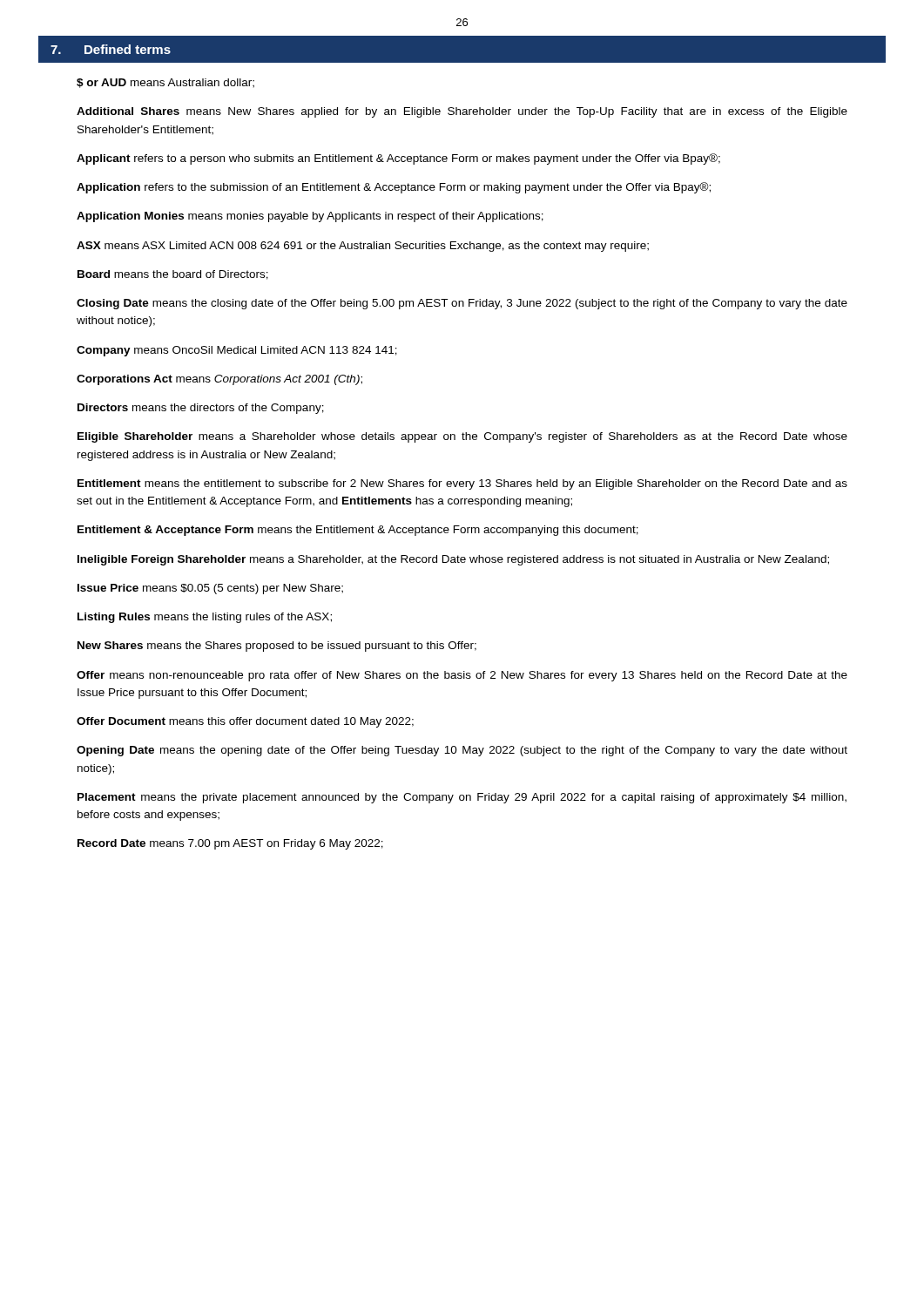The height and width of the screenshot is (1307, 924).
Task: Find the text starting "7. Defined terms"
Action: [111, 49]
